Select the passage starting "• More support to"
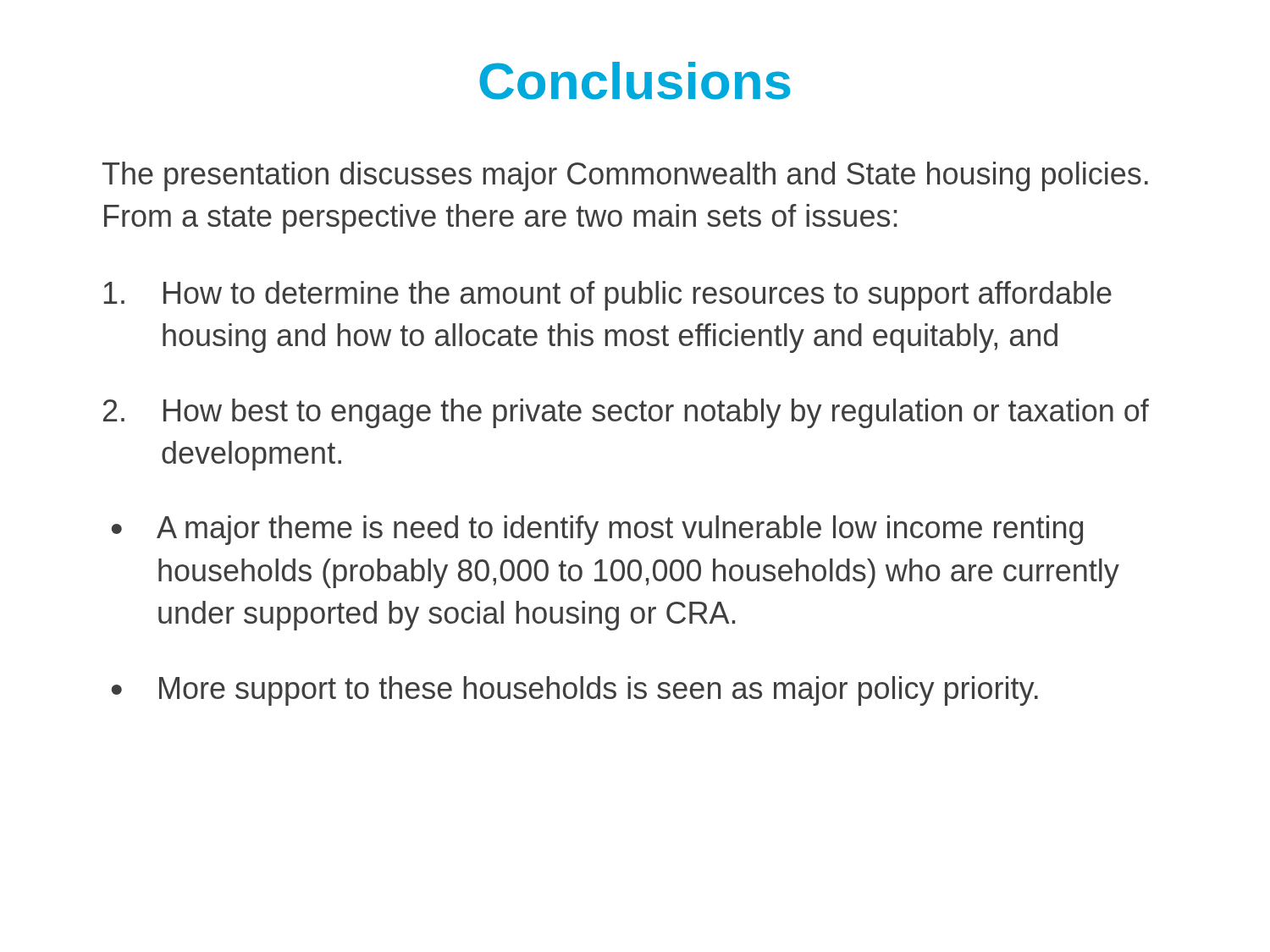1270x952 pixels. pyautogui.click(x=635, y=690)
